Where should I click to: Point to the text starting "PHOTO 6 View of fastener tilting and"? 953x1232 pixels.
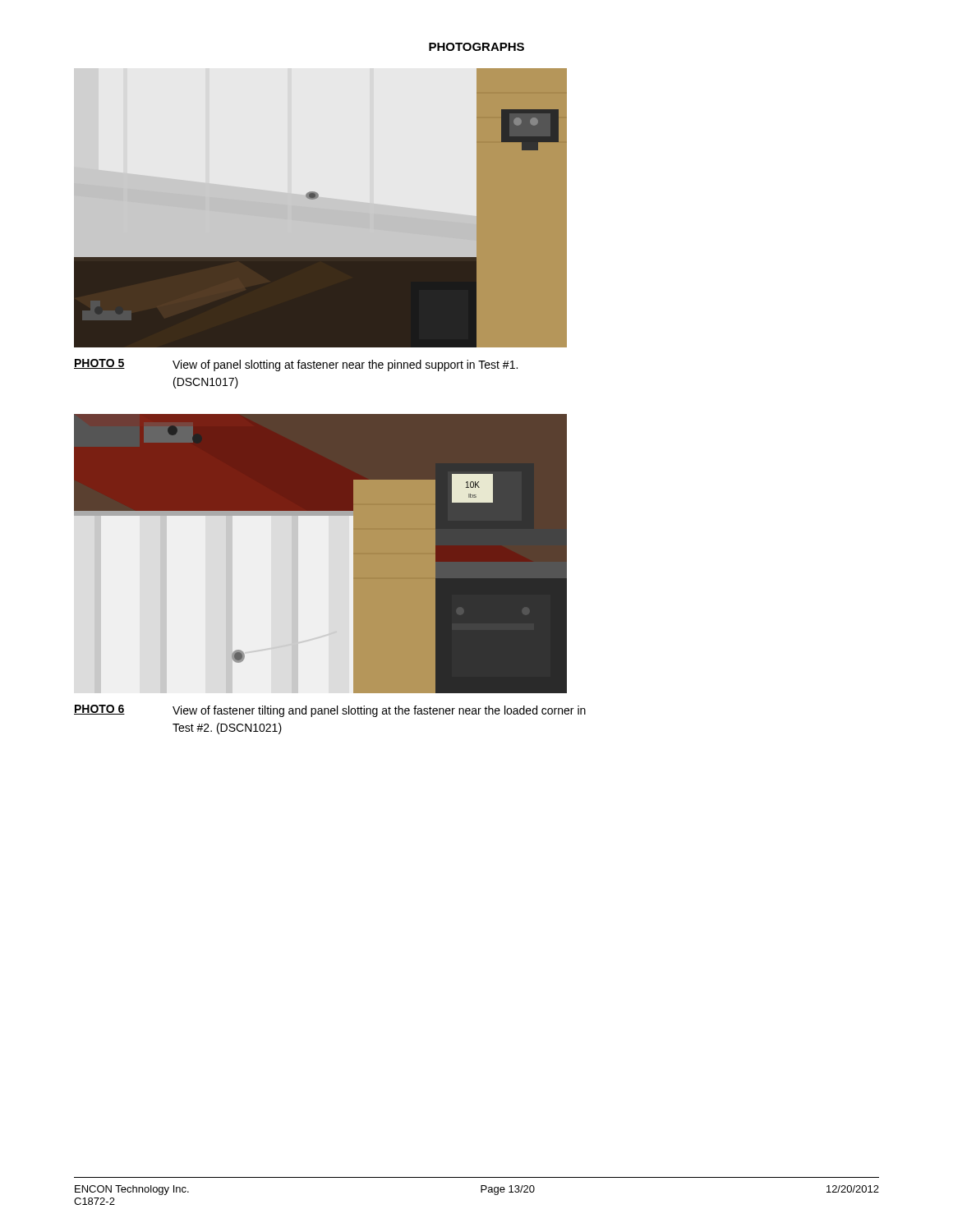[330, 719]
